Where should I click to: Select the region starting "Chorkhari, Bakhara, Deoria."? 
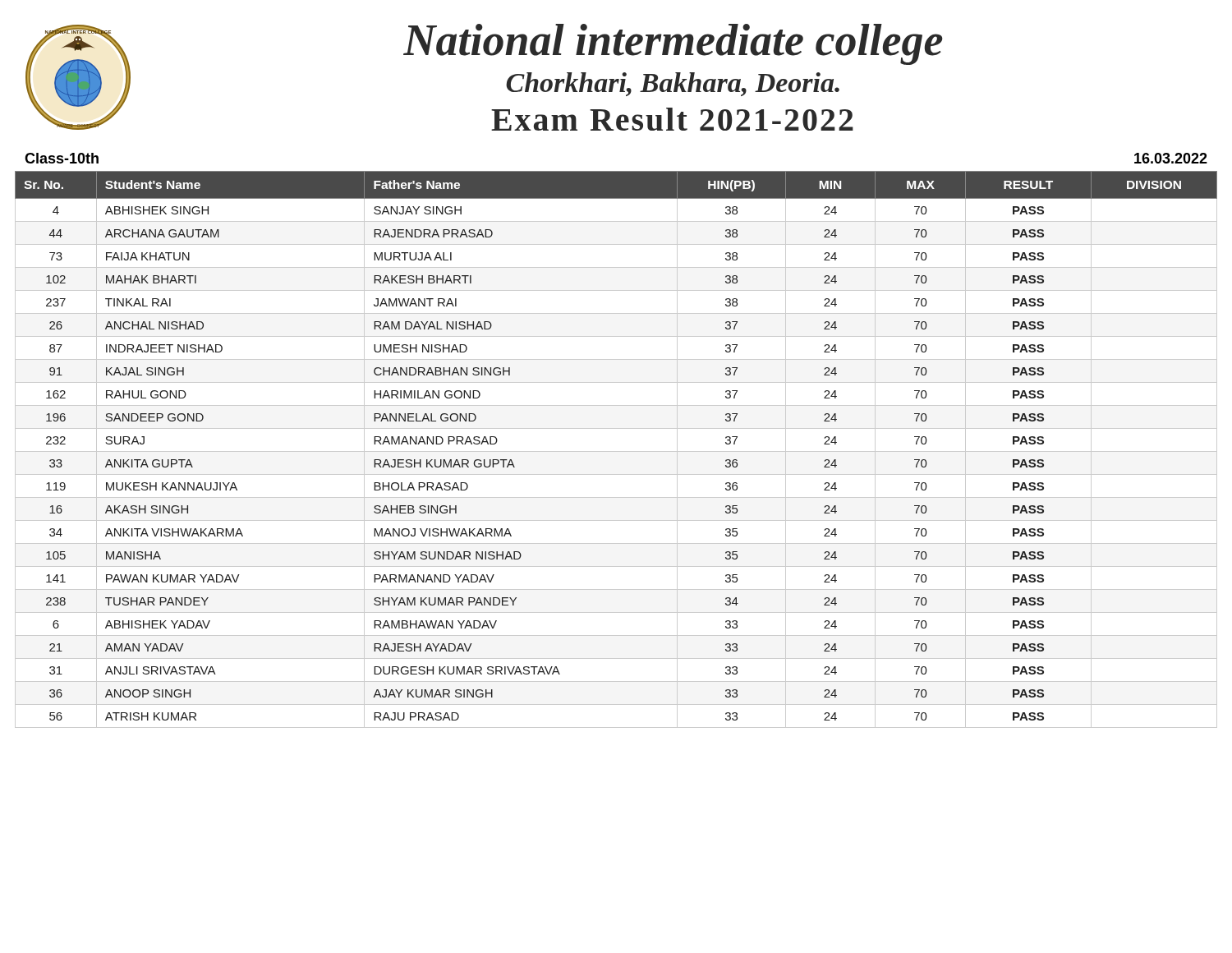[673, 83]
